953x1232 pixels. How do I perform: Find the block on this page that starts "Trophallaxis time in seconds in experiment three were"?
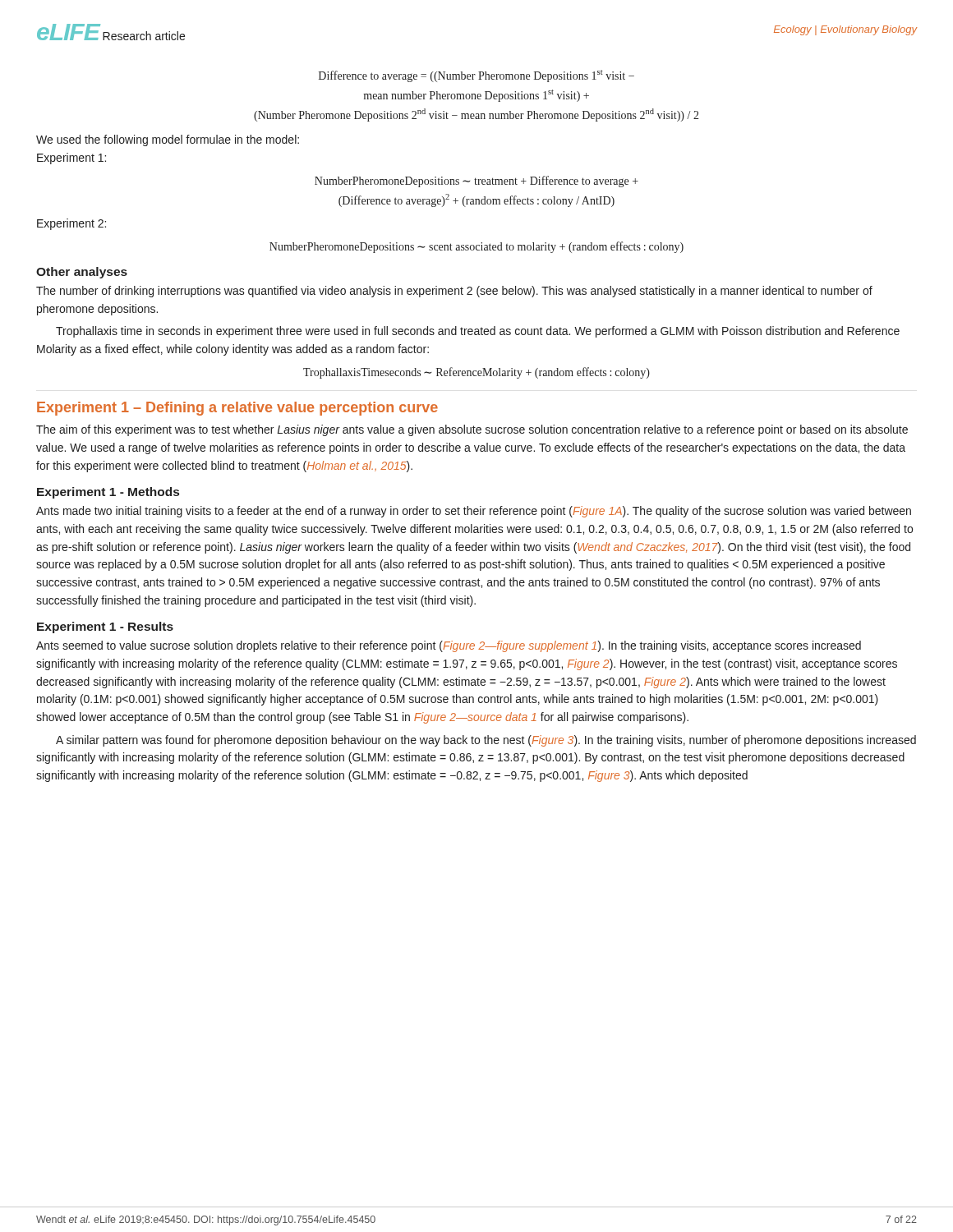click(x=468, y=340)
